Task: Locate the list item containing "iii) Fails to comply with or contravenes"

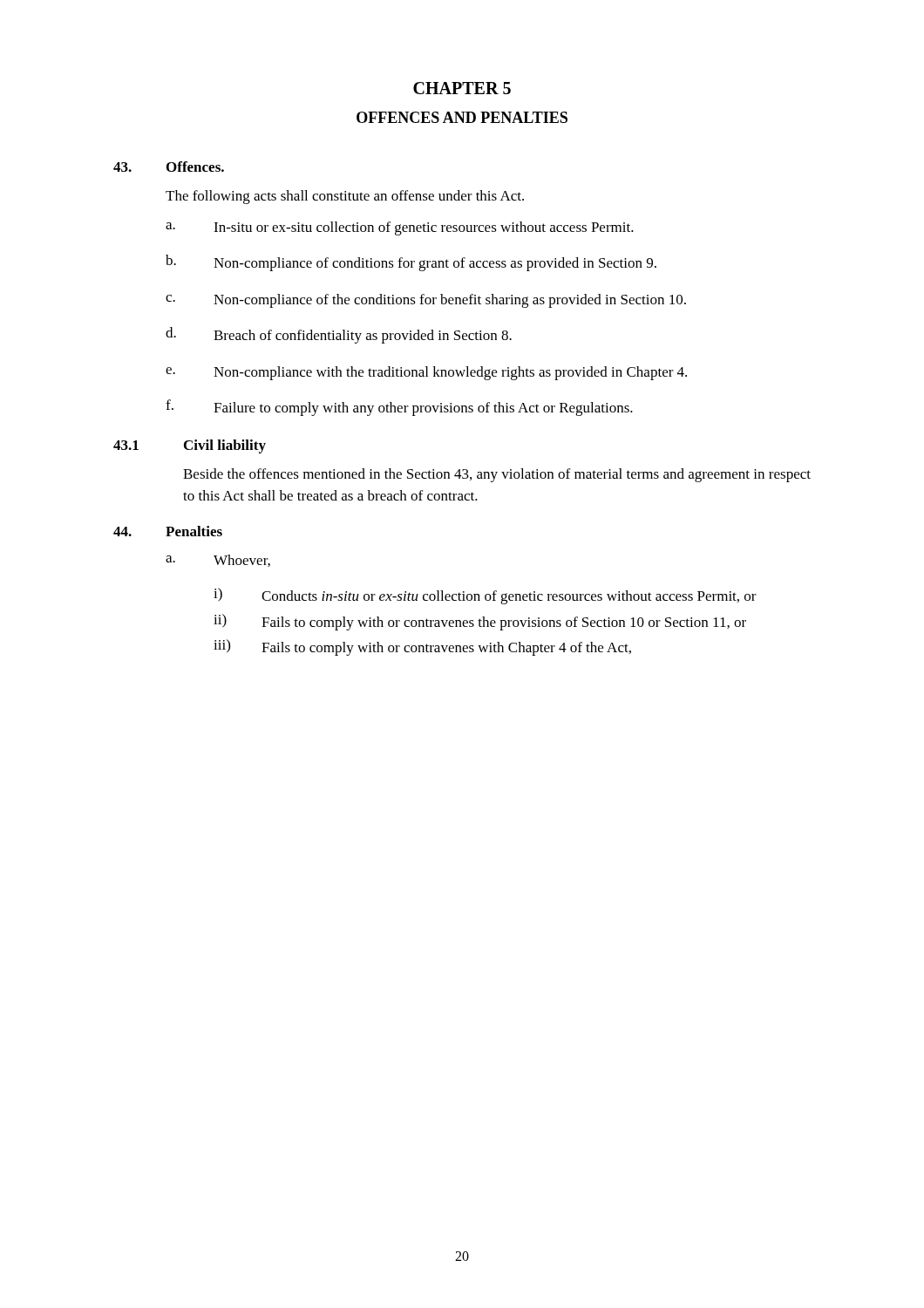Action: tap(512, 648)
